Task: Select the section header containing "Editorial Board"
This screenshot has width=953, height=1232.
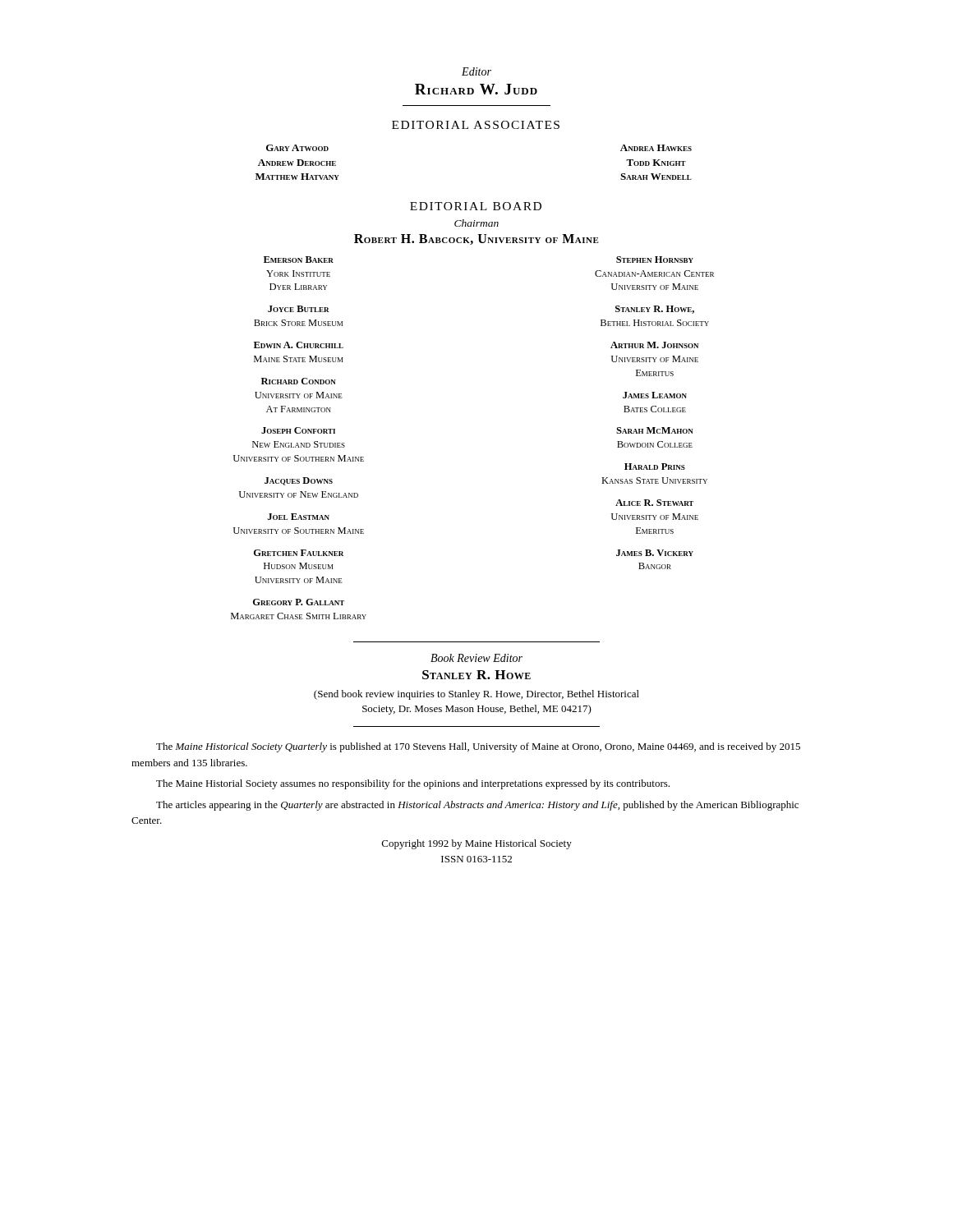Action: pyautogui.click(x=476, y=206)
